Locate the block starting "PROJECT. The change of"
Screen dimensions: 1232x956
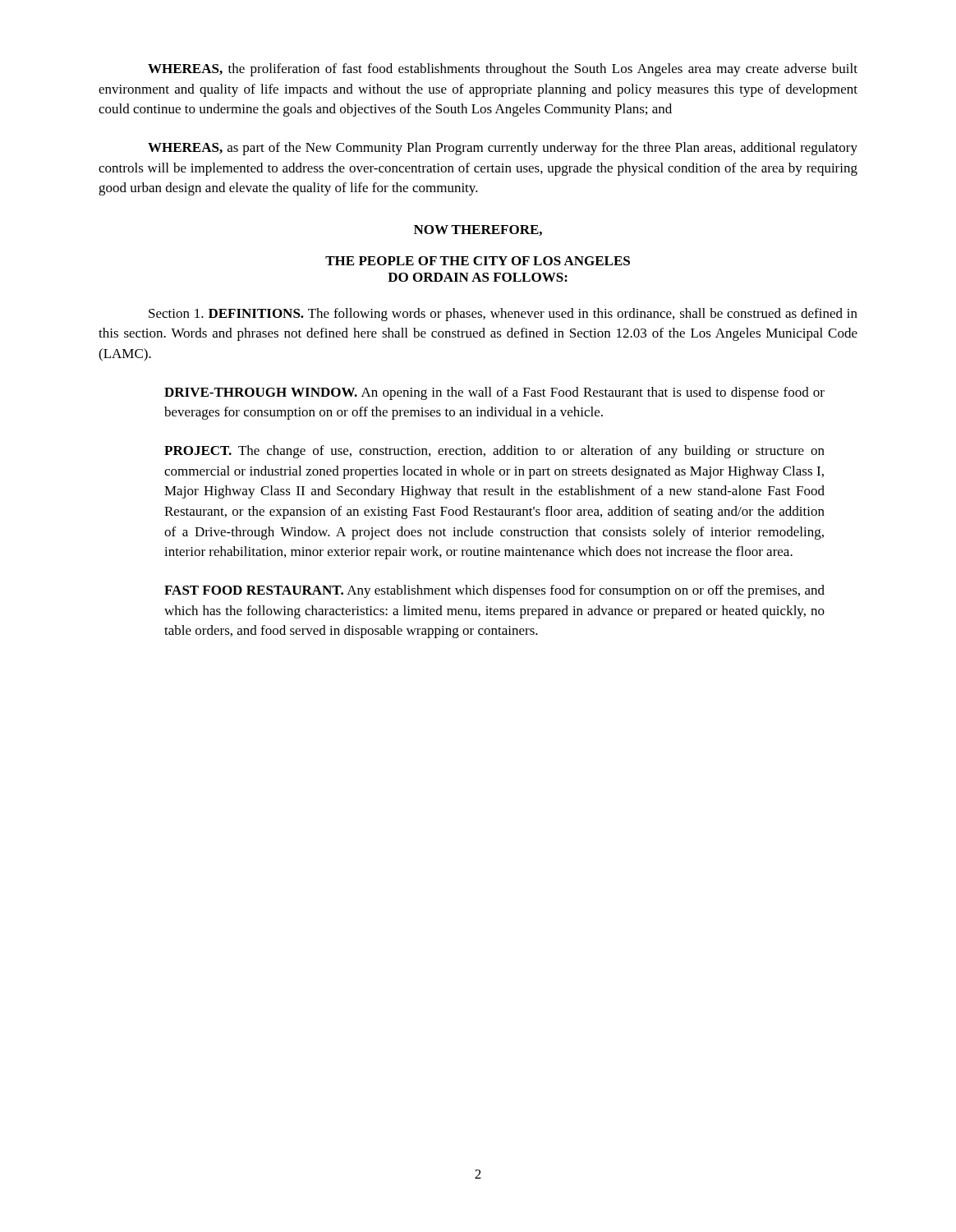(x=494, y=501)
